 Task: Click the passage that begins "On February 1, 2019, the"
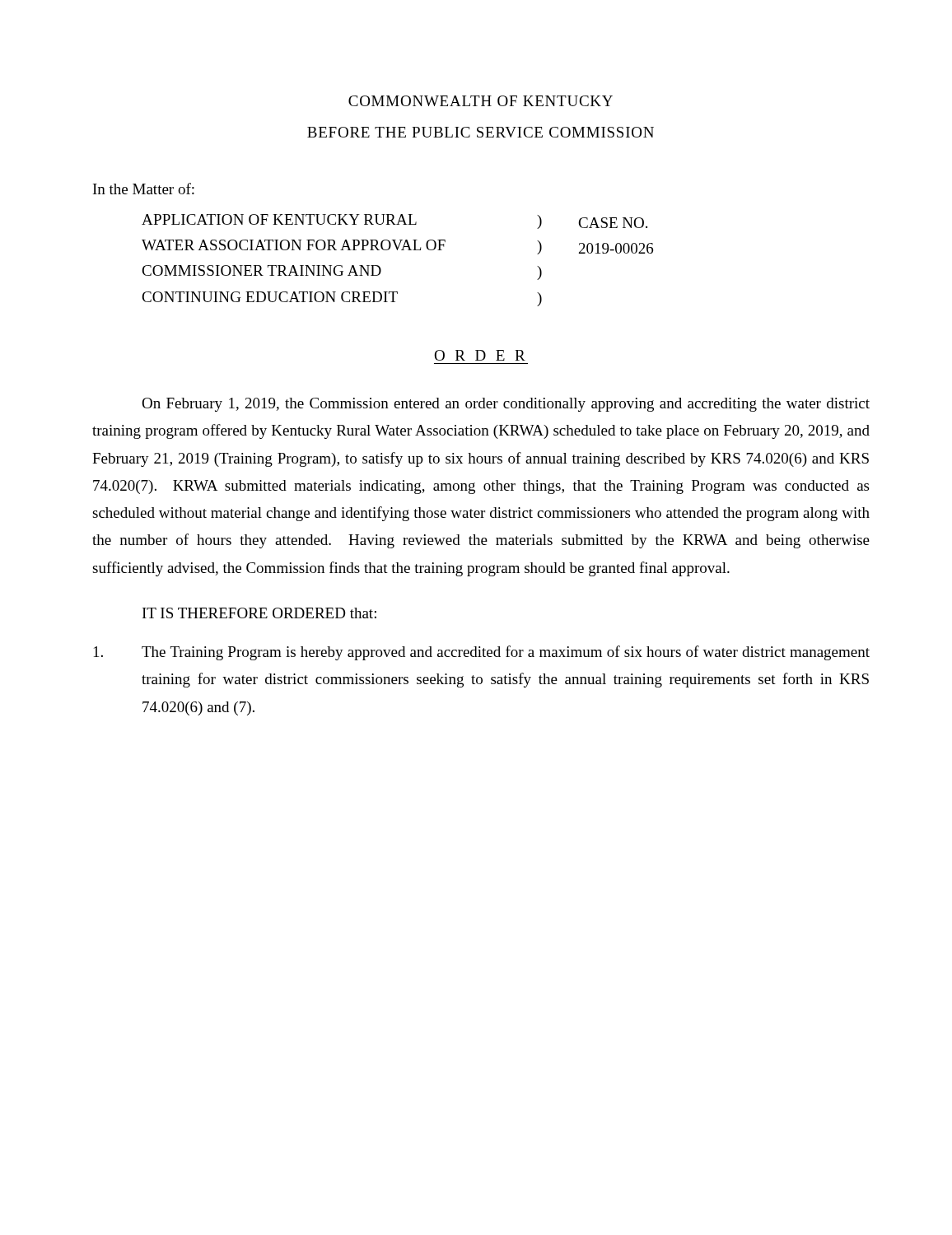click(481, 485)
